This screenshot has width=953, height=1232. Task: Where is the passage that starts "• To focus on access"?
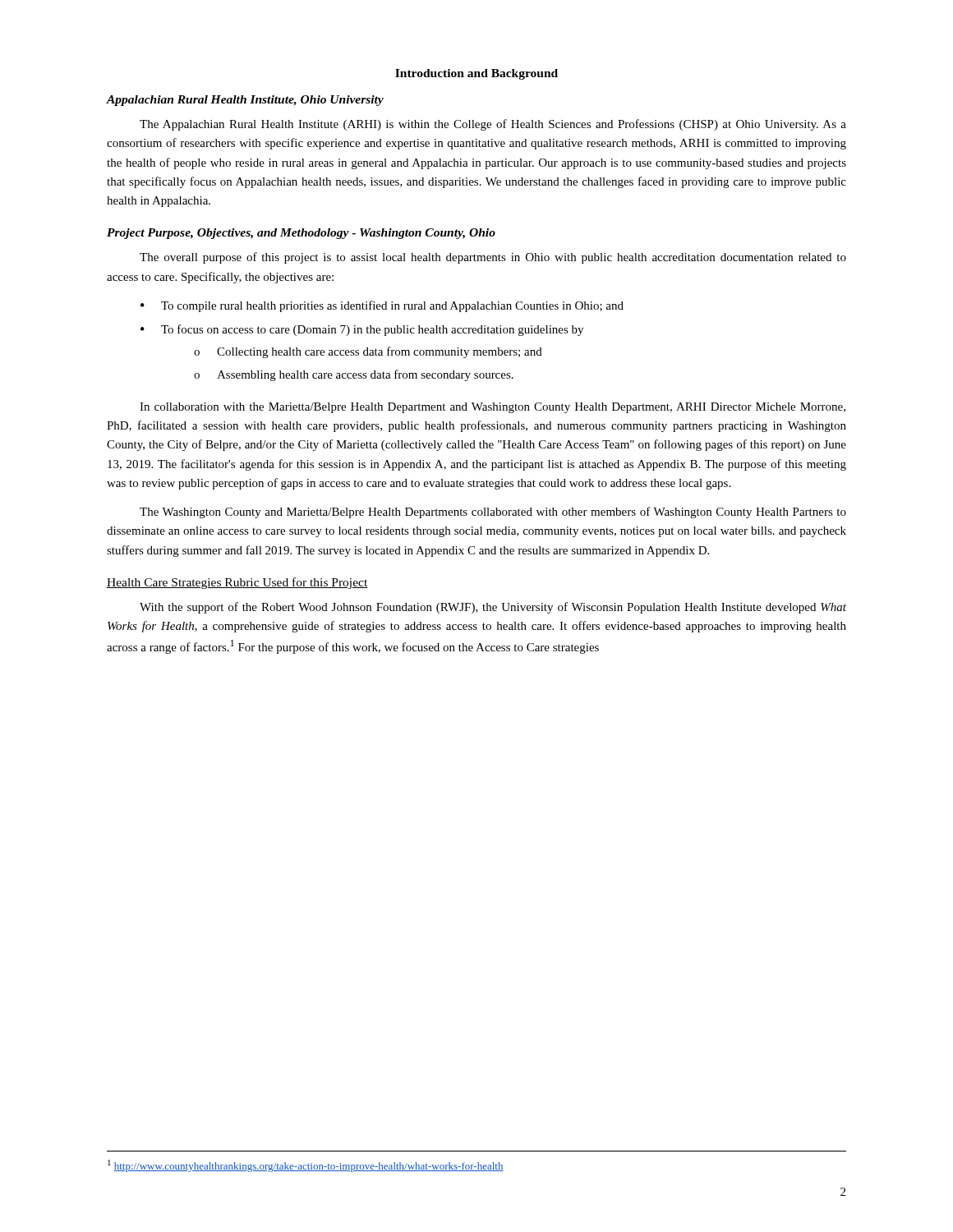[362, 354]
